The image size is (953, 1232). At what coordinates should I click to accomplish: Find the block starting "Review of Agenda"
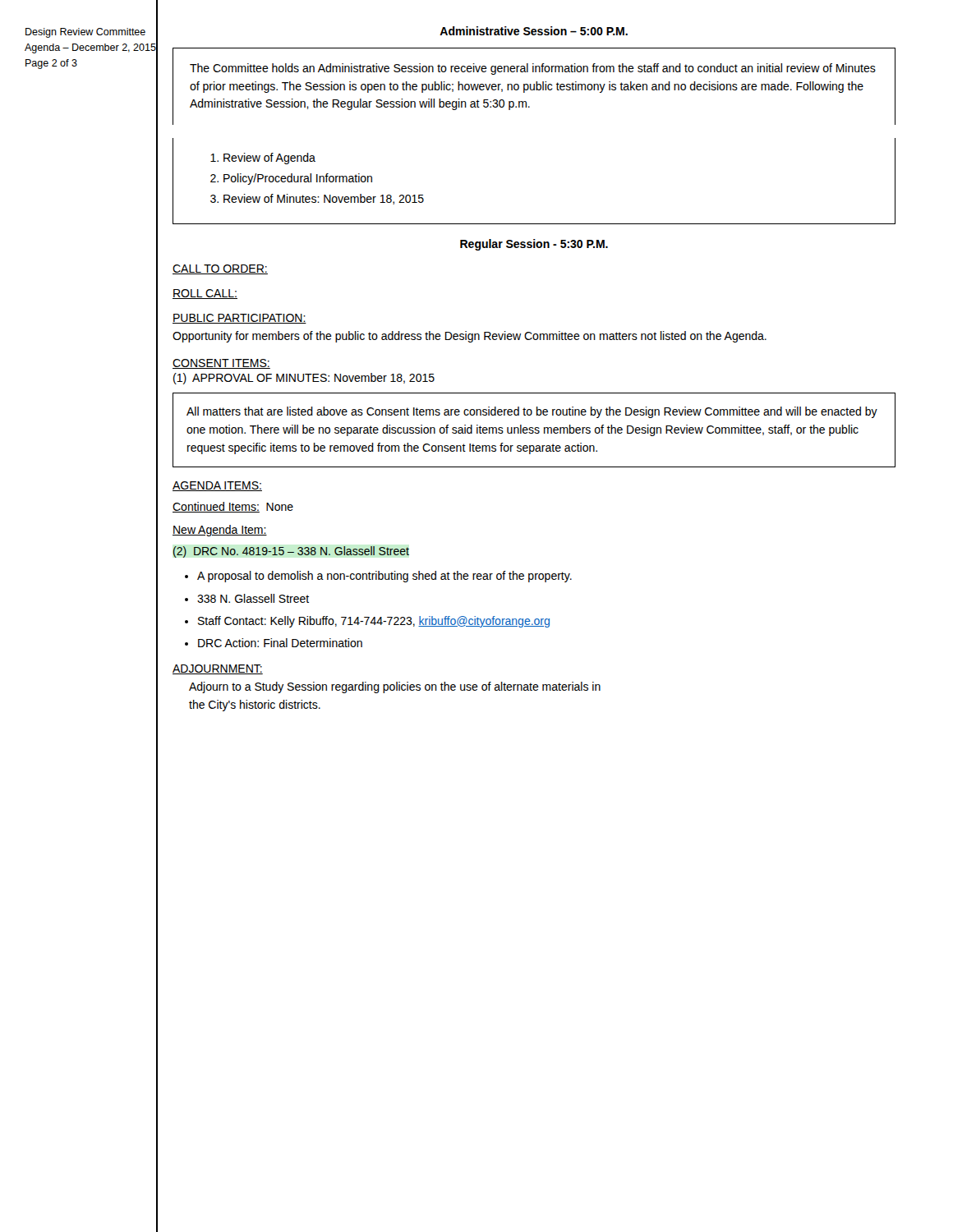[x=269, y=158]
